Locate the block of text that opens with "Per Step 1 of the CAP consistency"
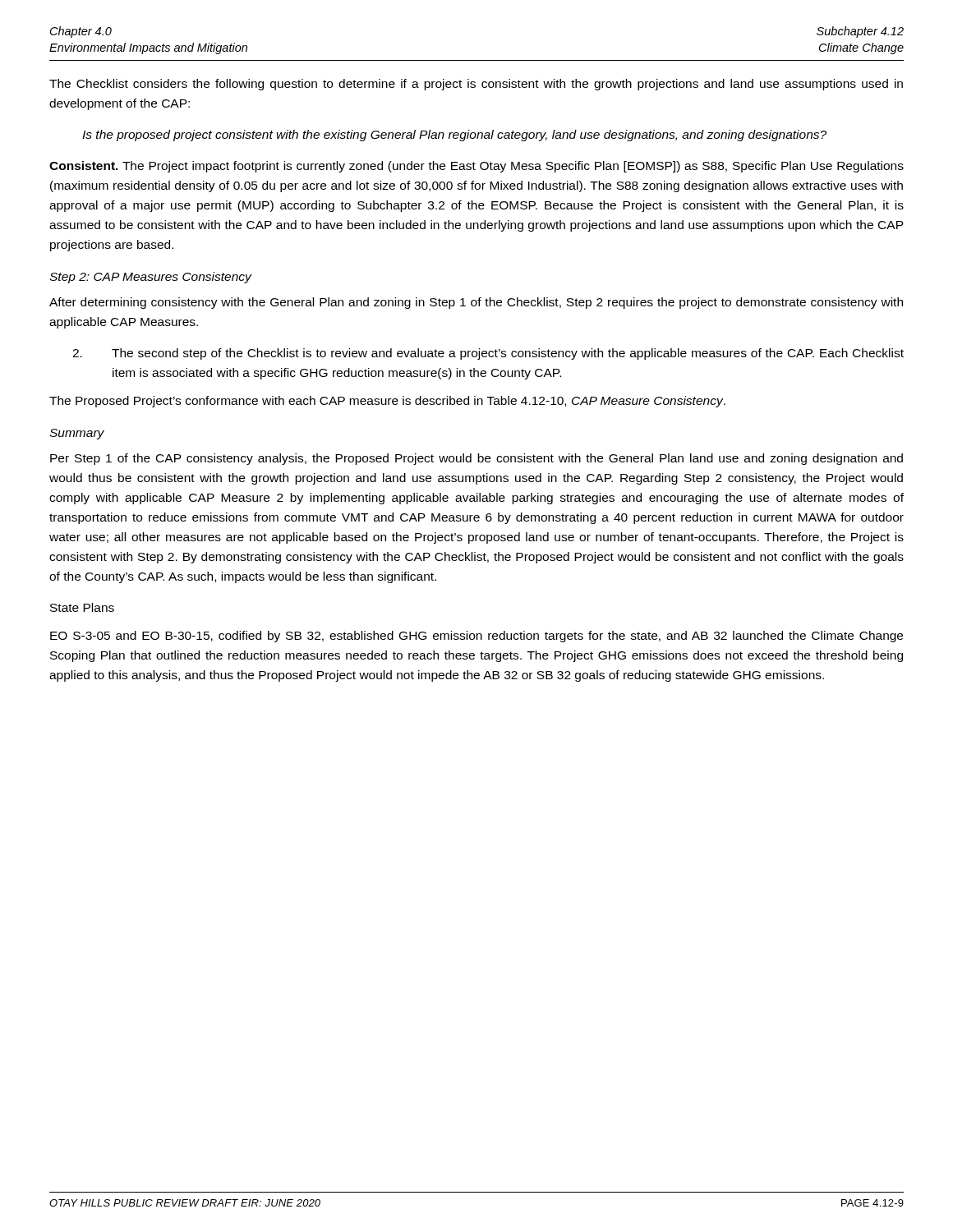The width and height of the screenshot is (953, 1232). (x=476, y=517)
